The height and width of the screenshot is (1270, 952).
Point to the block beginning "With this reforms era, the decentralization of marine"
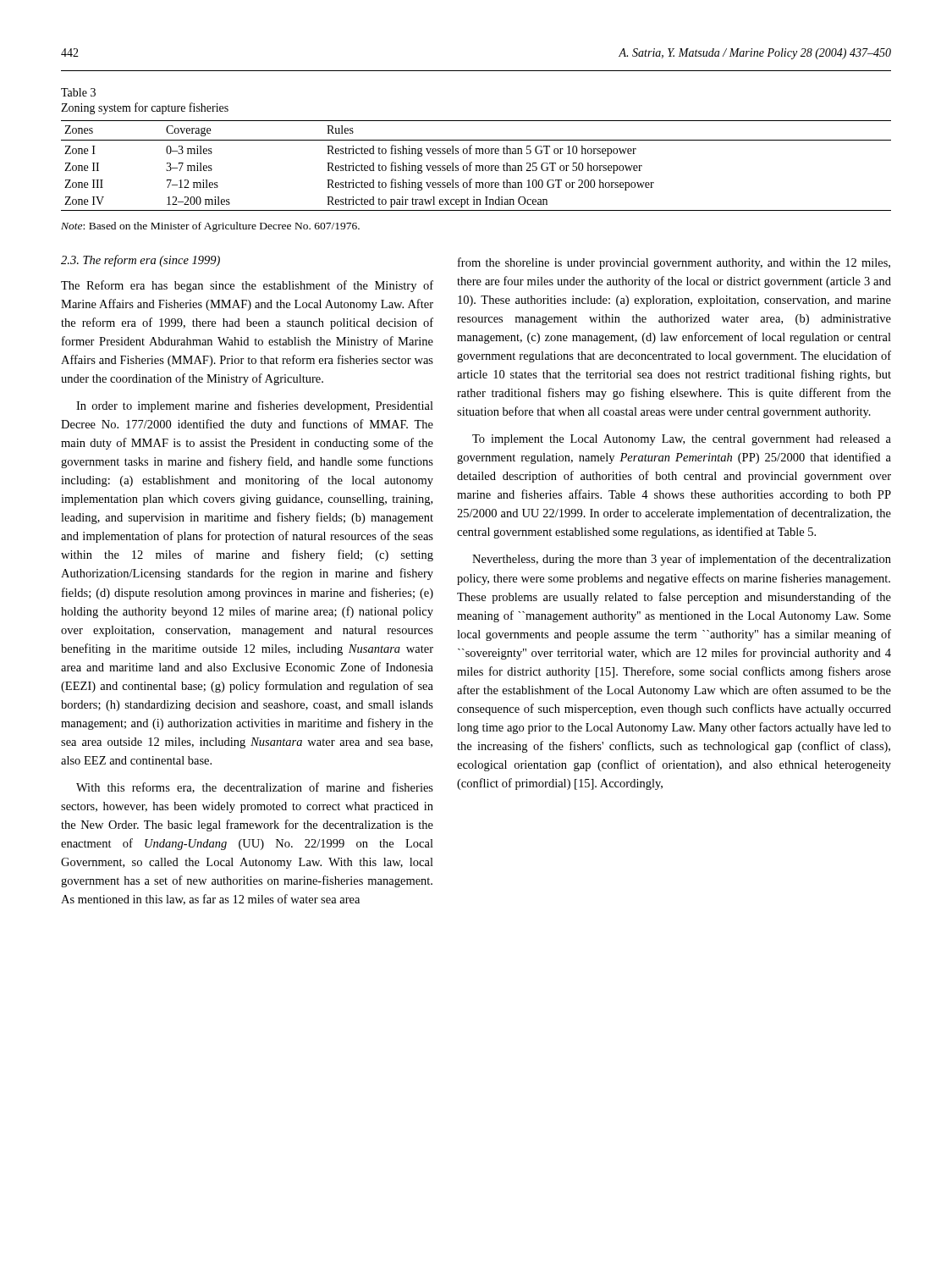[x=247, y=843]
